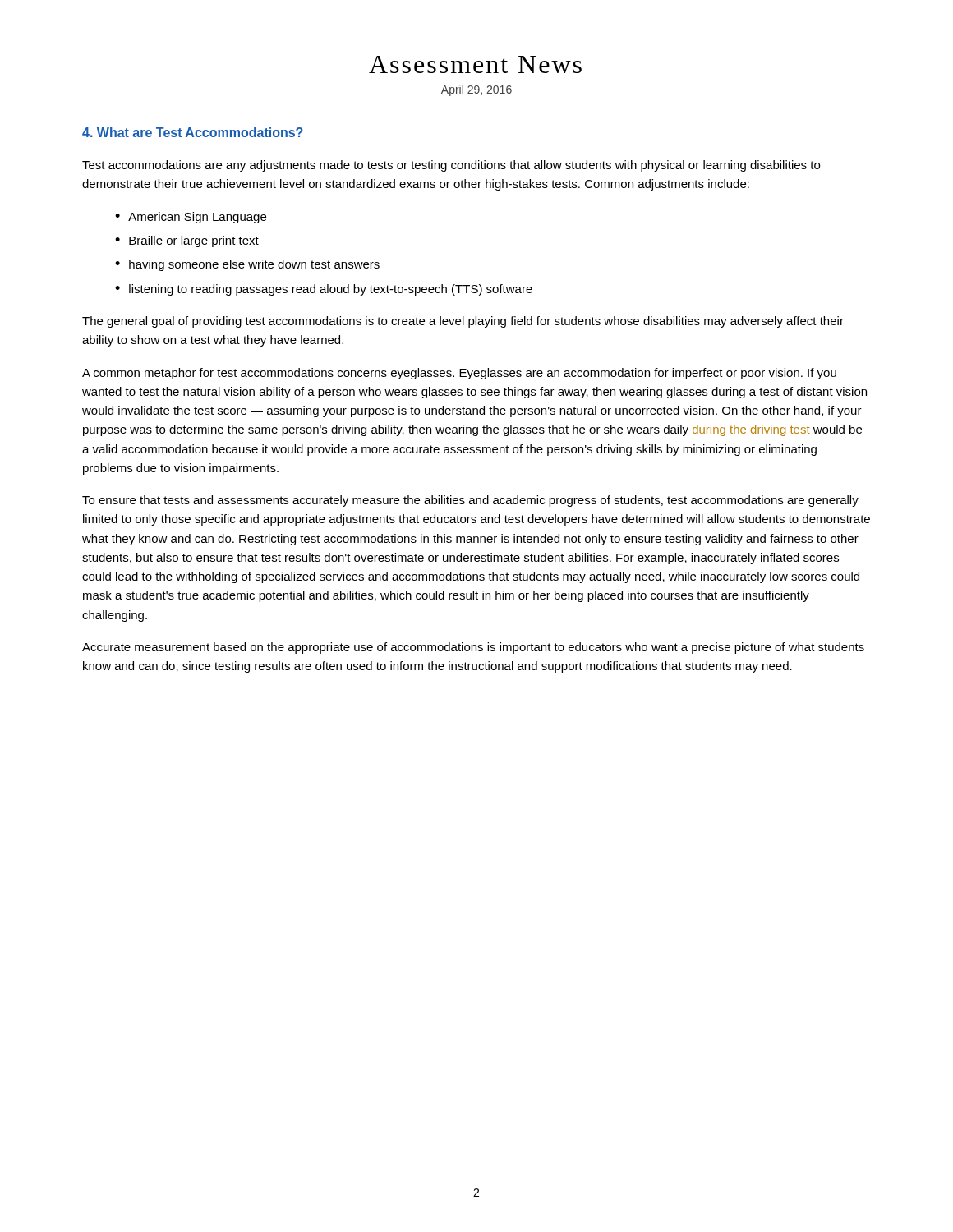Point to the region starting "To ensure that tests and"
This screenshot has height=1232, width=953.
[x=476, y=557]
